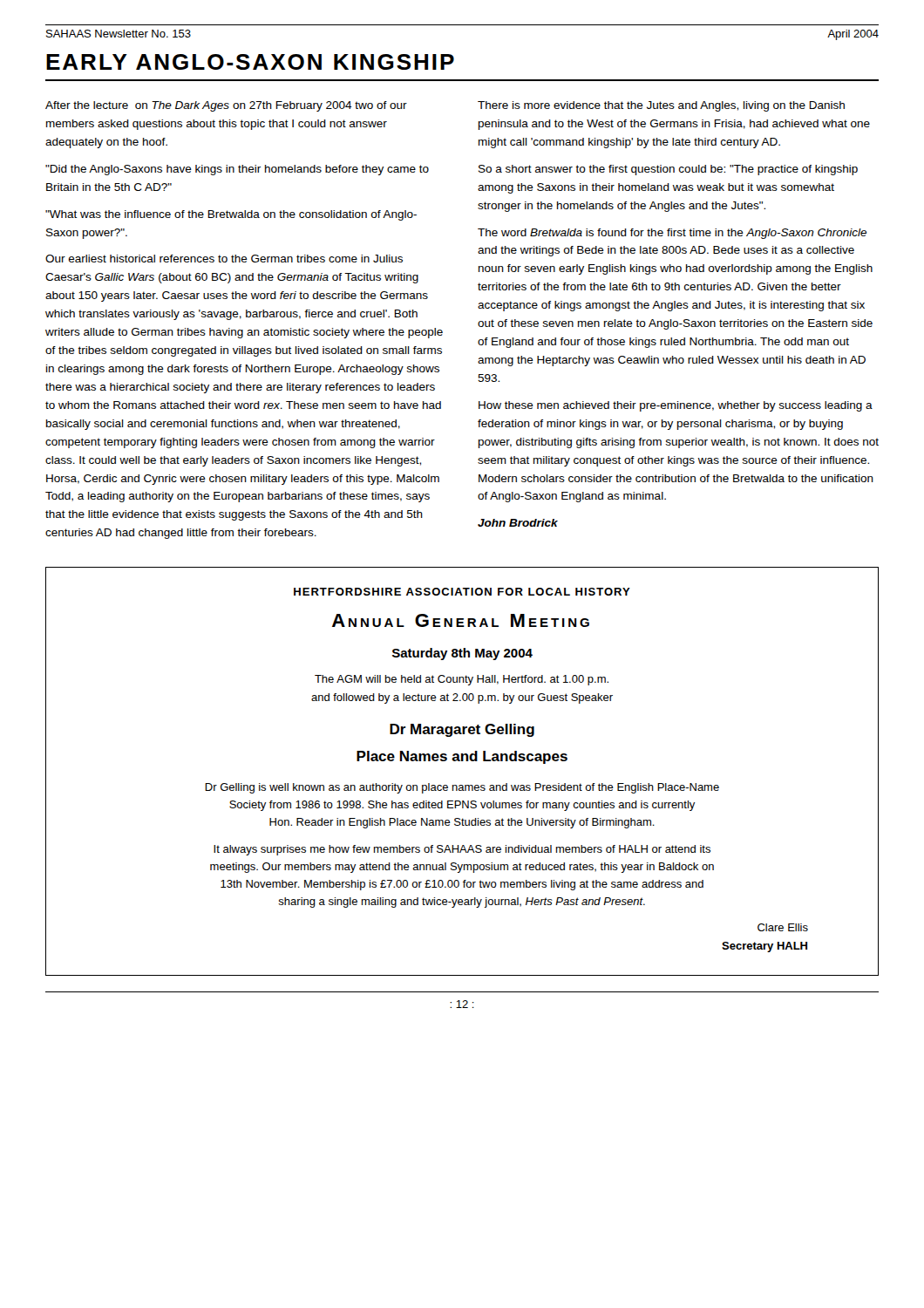Locate the text block starting "Dr Gelling is"

coord(462,805)
